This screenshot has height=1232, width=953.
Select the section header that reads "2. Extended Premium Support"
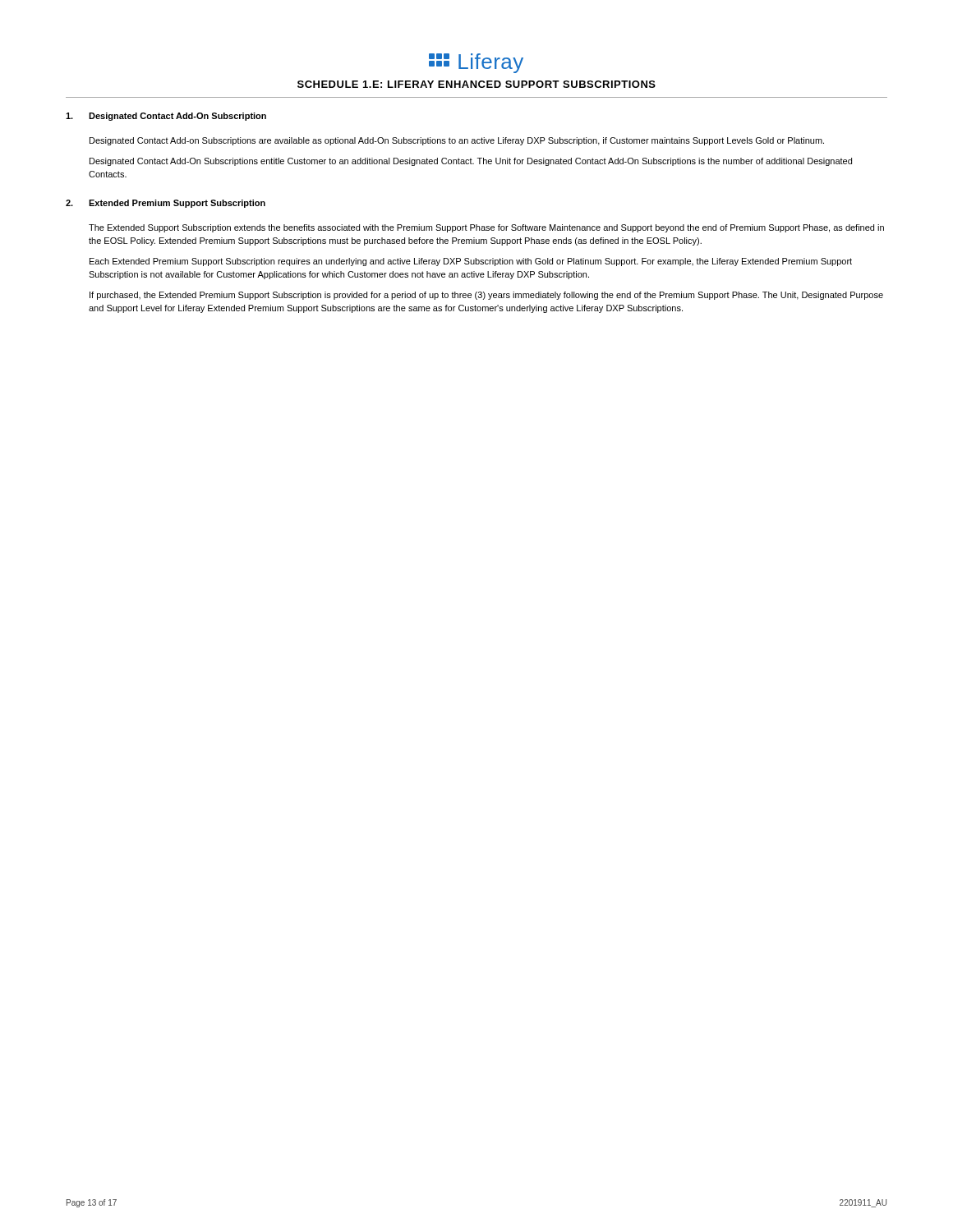coord(166,204)
